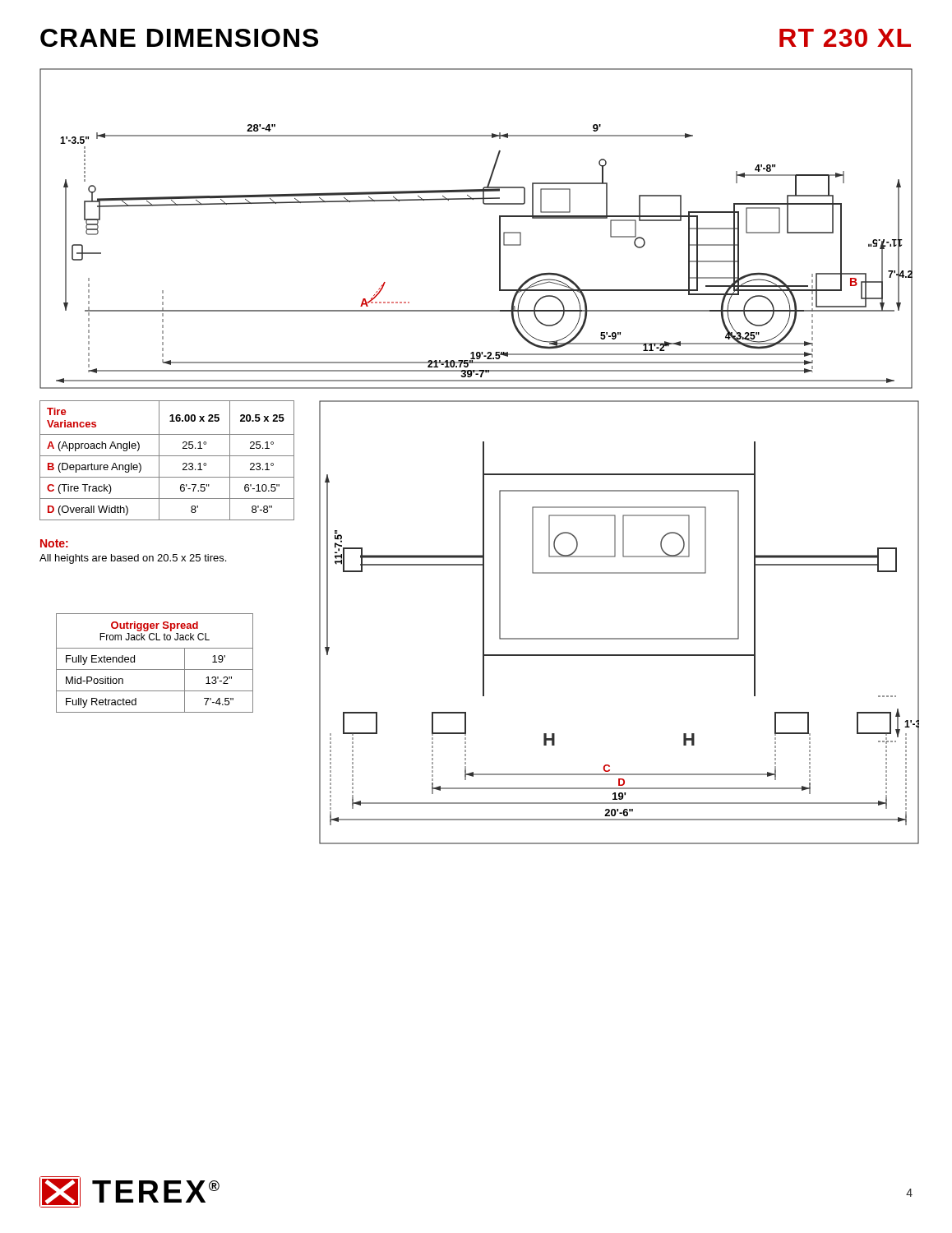Select the table that reads "A (Approach Angle)"
Image resolution: width=952 pixels, height=1233 pixels.
pyautogui.click(x=167, y=460)
